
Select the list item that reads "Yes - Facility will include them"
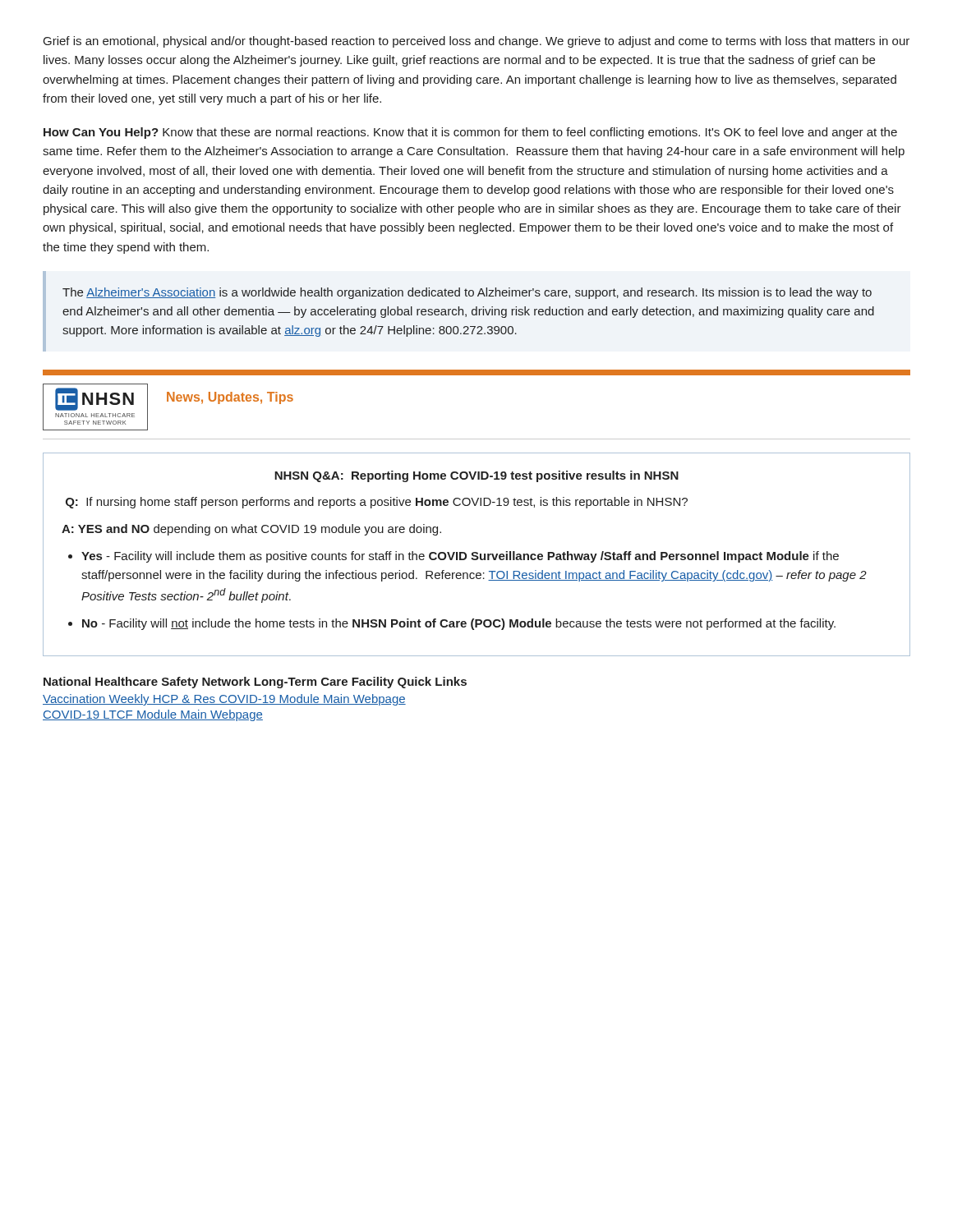[474, 576]
